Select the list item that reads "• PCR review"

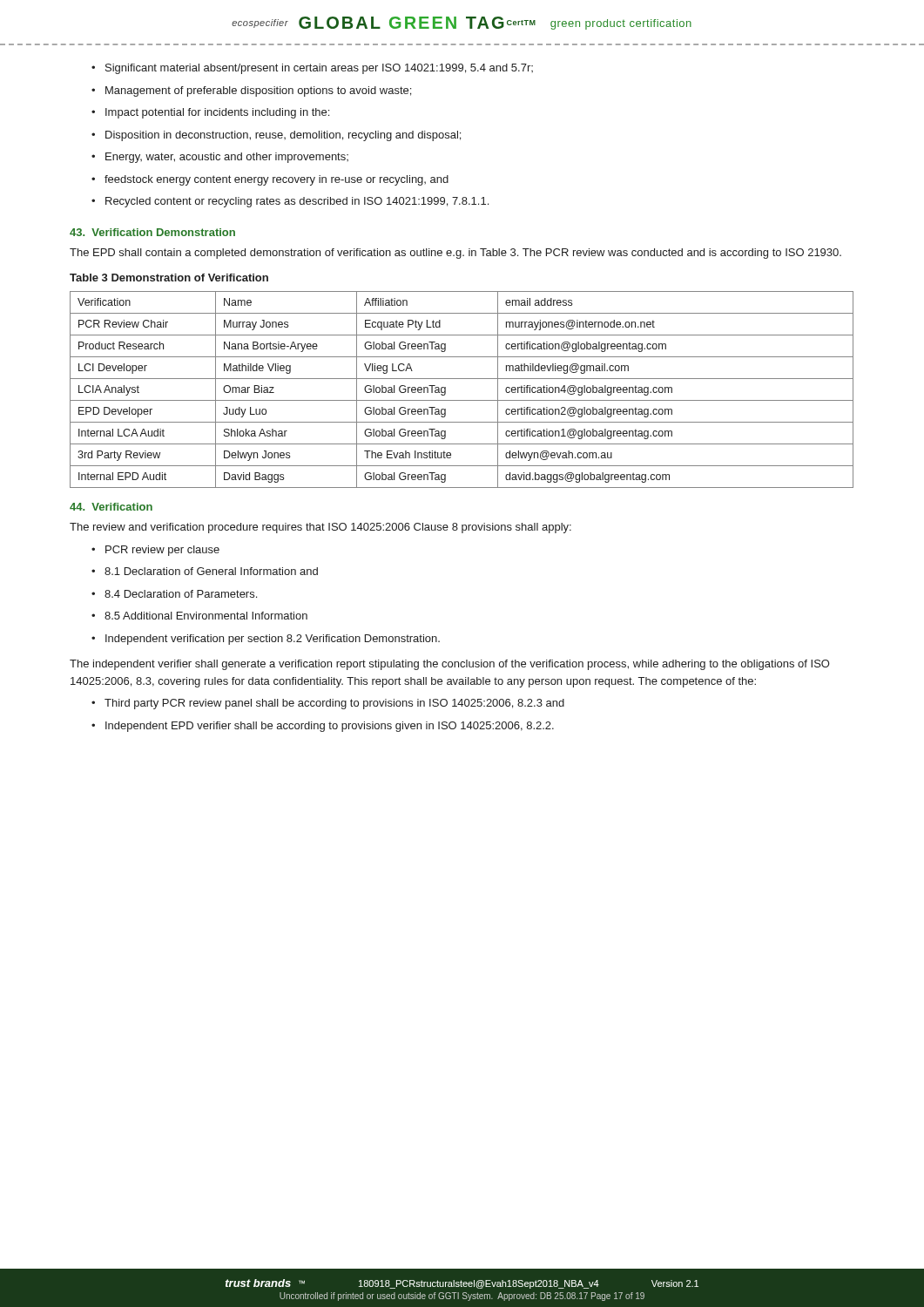[156, 549]
